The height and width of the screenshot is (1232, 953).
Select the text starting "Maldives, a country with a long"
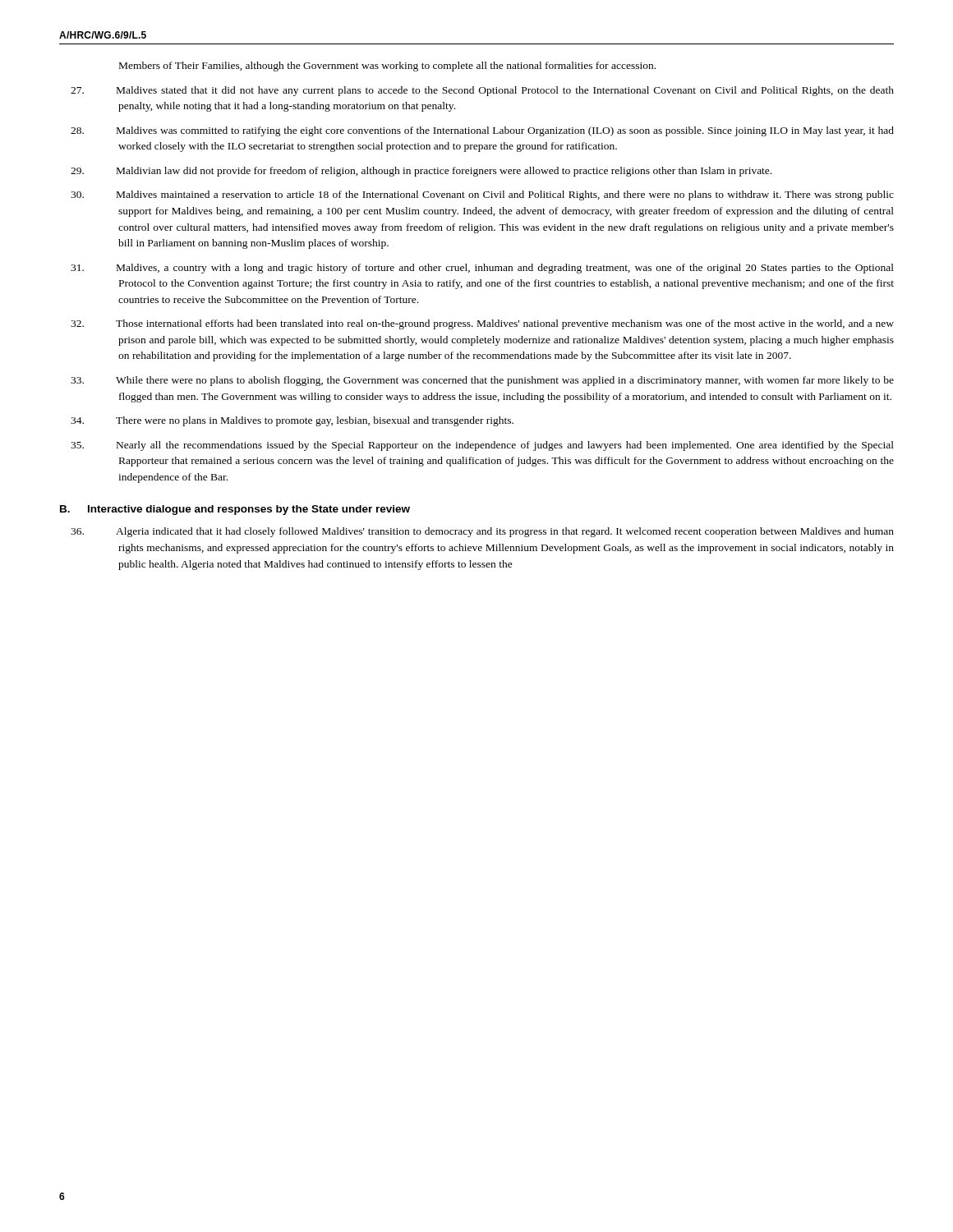pos(506,282)
